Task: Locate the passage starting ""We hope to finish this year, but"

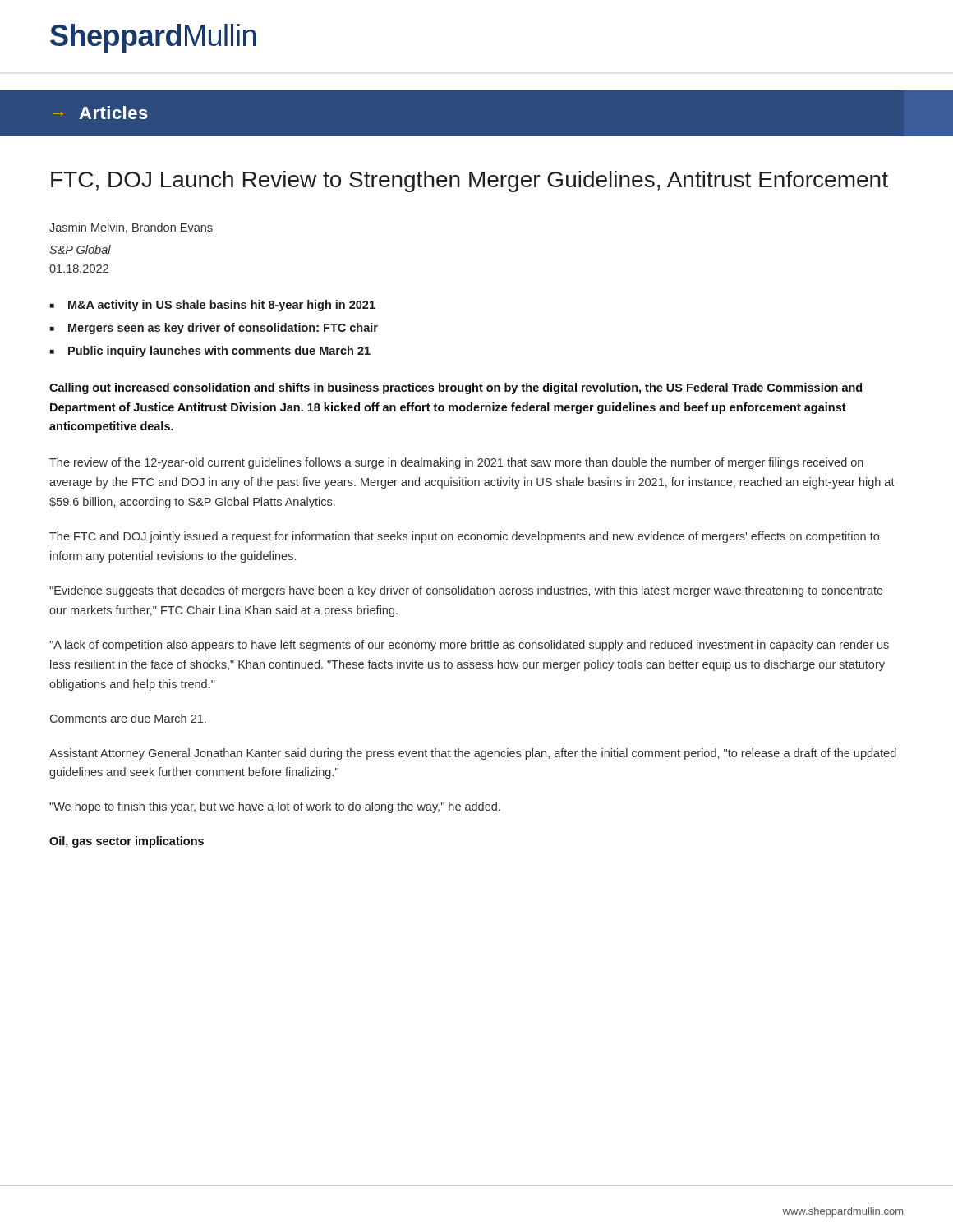Action: coord(275,807)
